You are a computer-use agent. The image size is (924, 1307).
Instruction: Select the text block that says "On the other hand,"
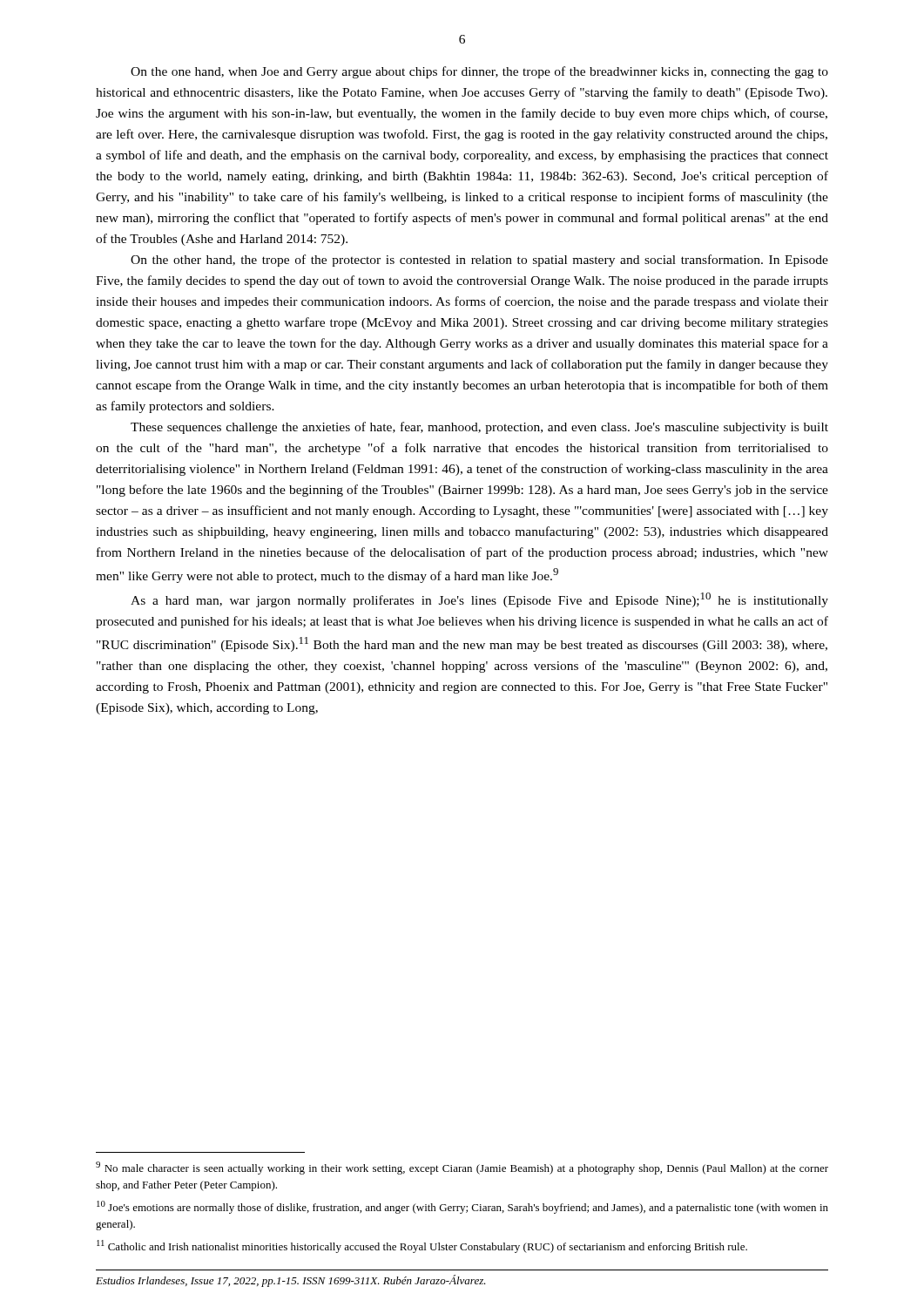click(462, 333)
